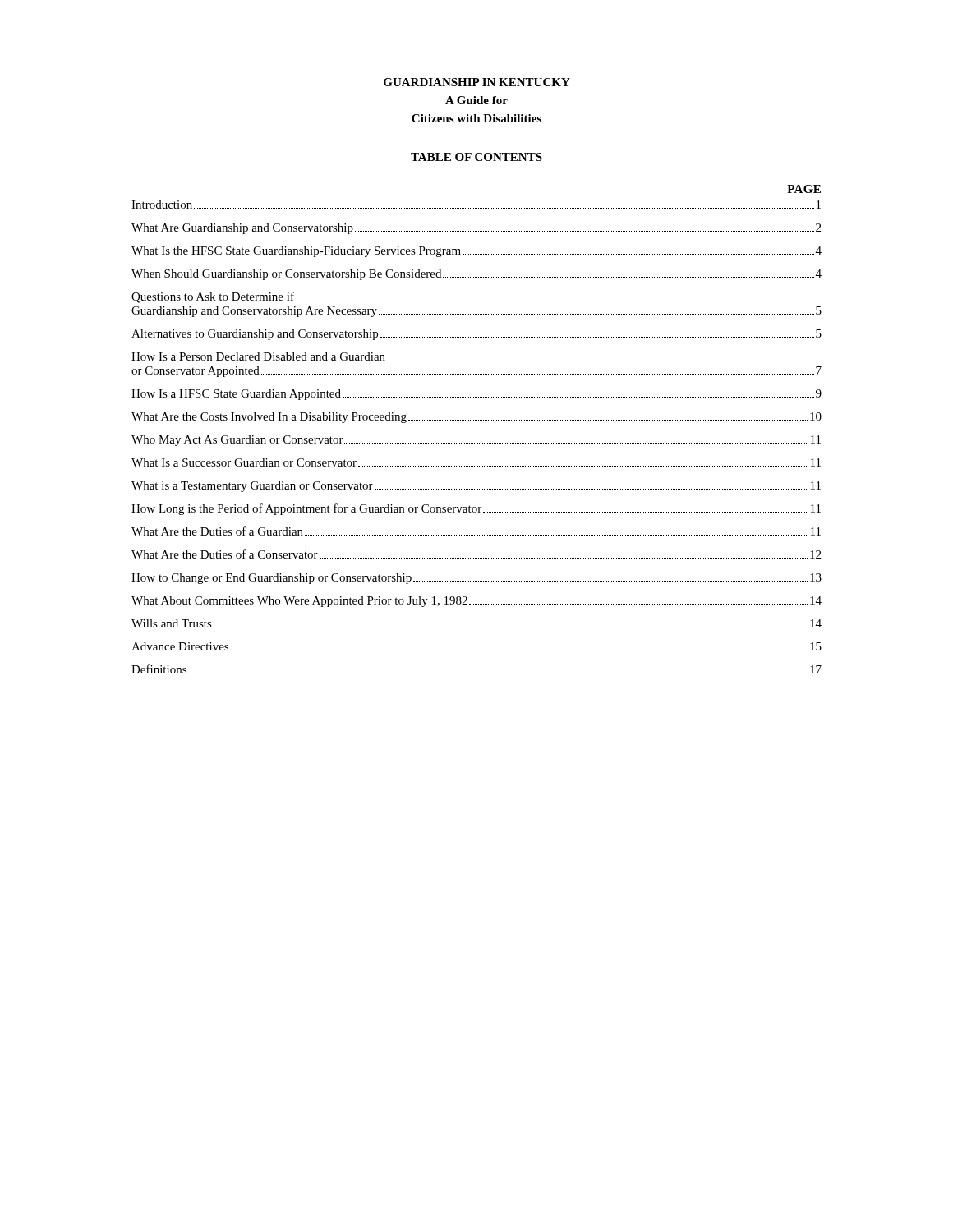The image size is (953, 1232).
Task: Point to "Advance Directives 15"
Action: [476, 647]
